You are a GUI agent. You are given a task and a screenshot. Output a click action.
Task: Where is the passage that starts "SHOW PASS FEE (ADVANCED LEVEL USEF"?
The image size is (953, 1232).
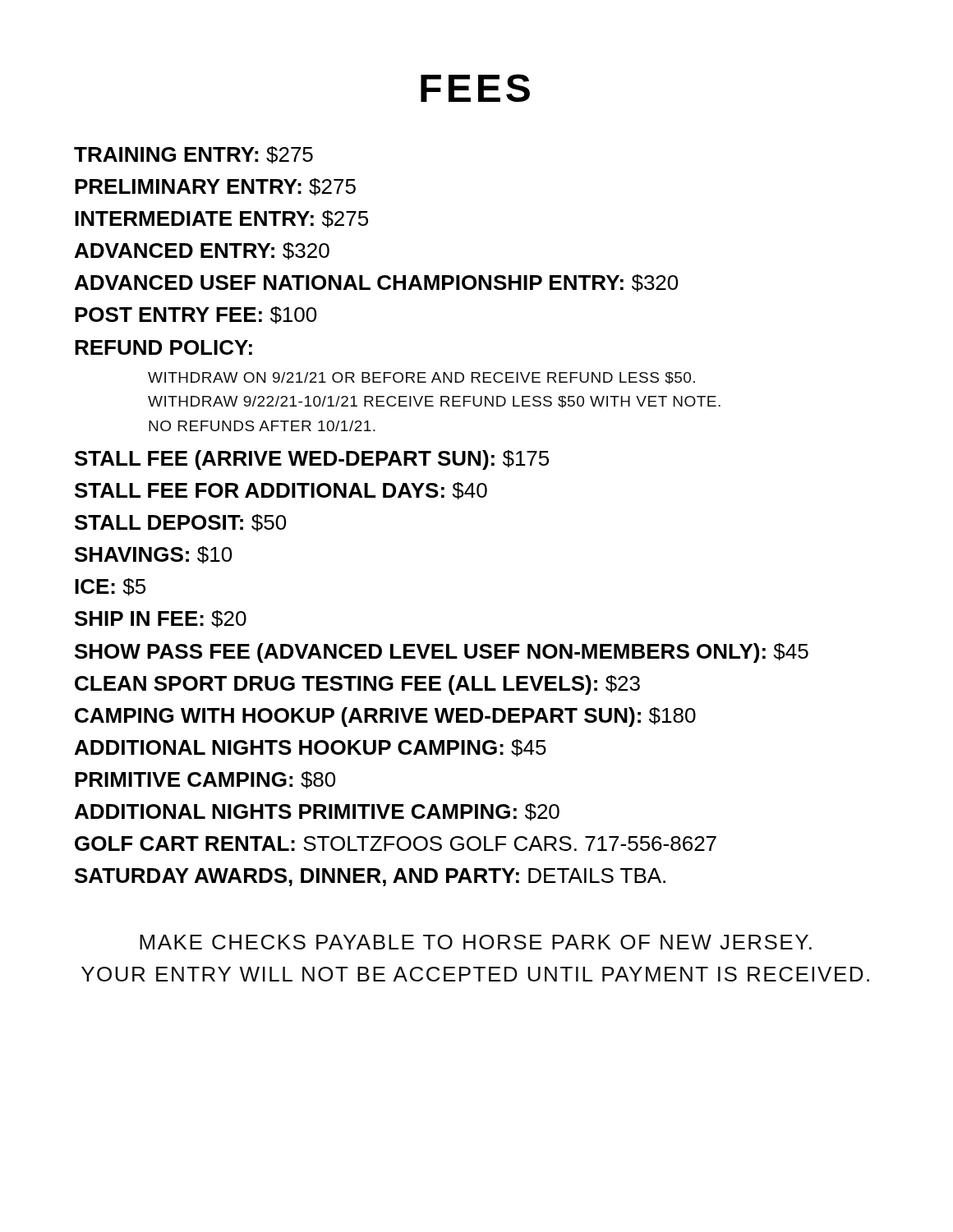[x=441, y=651]
